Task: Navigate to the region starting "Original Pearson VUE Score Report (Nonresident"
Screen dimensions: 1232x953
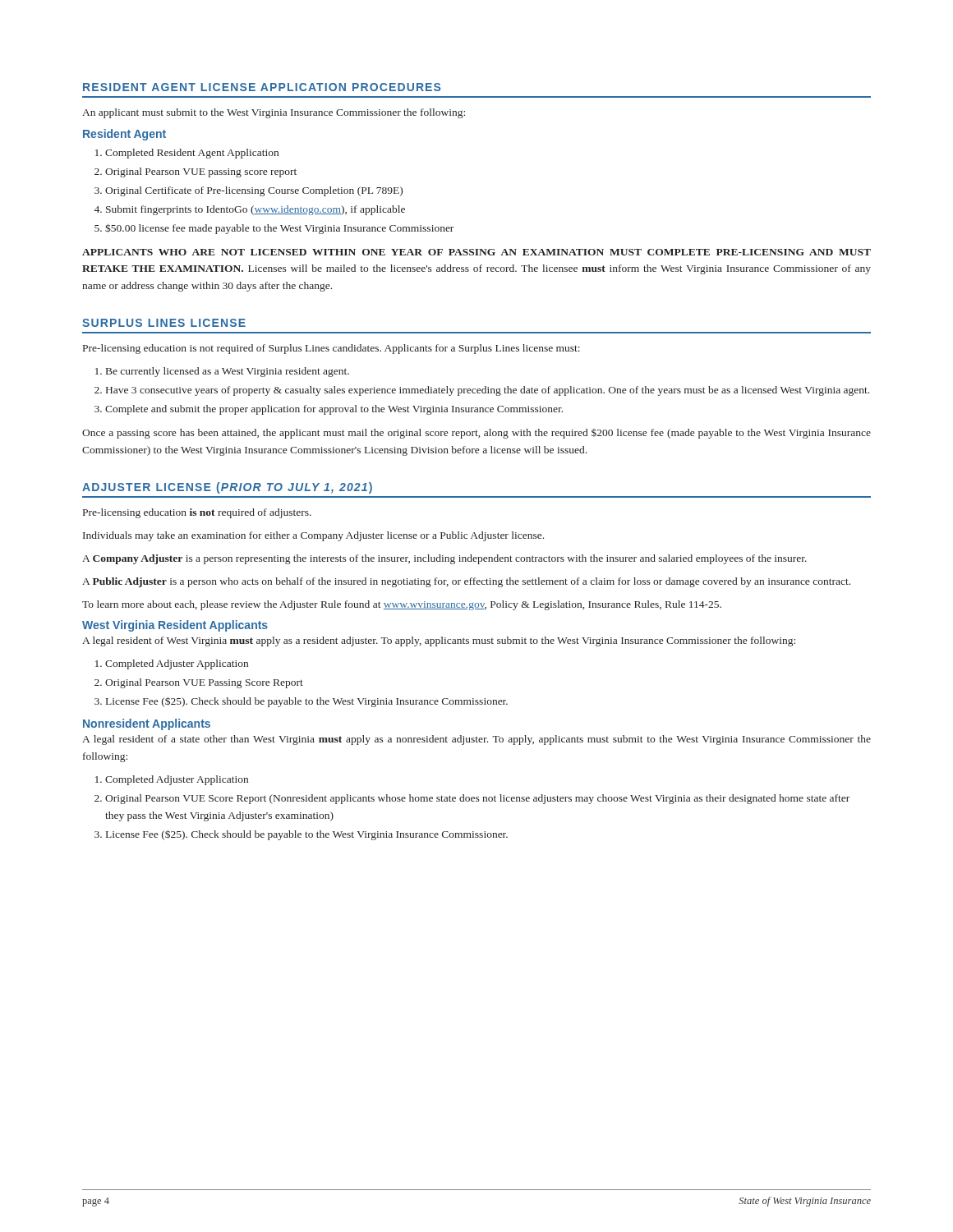Action: 477,806
